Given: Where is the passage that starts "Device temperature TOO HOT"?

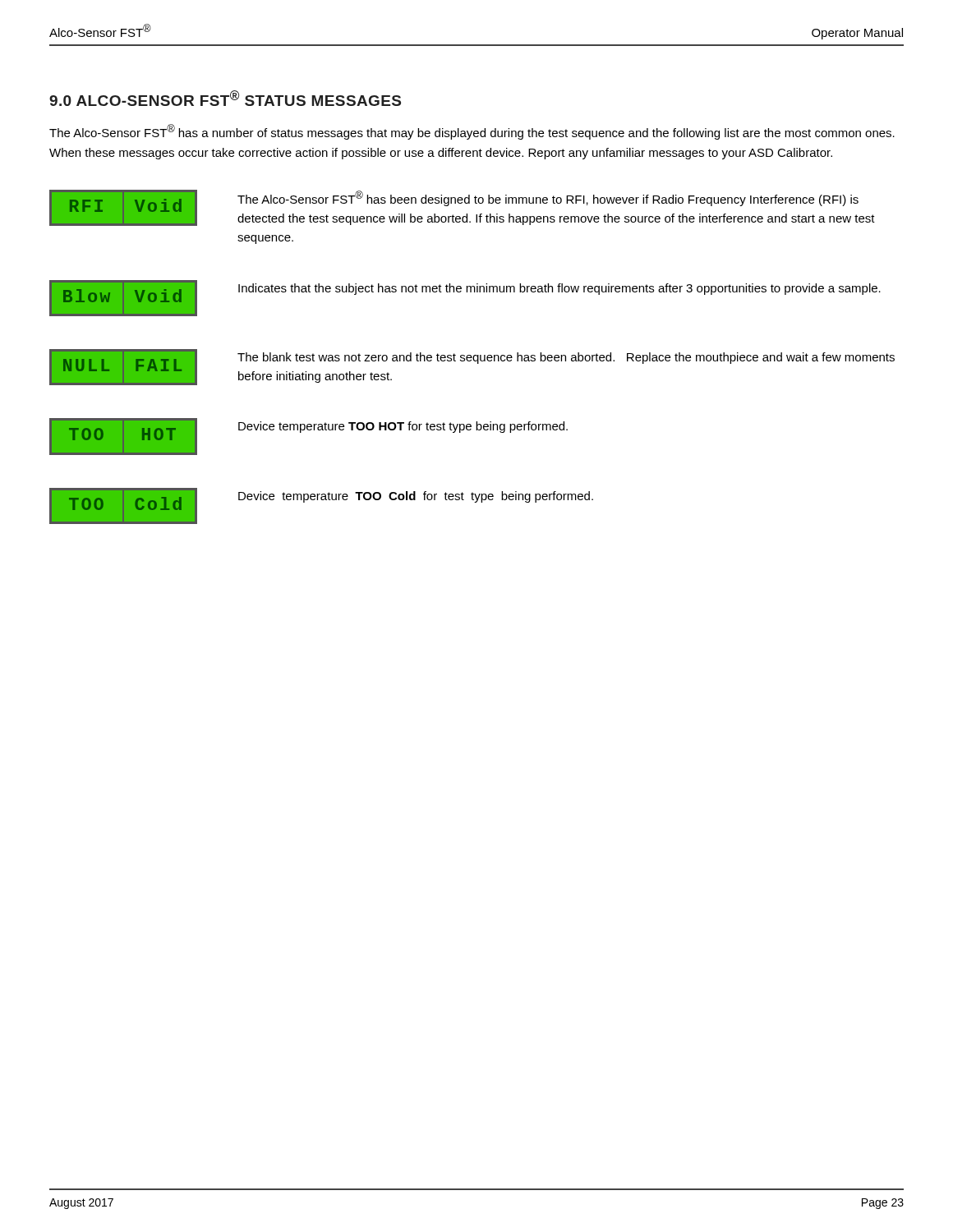Looking at the screenshot, I should (x=403, y=426).
